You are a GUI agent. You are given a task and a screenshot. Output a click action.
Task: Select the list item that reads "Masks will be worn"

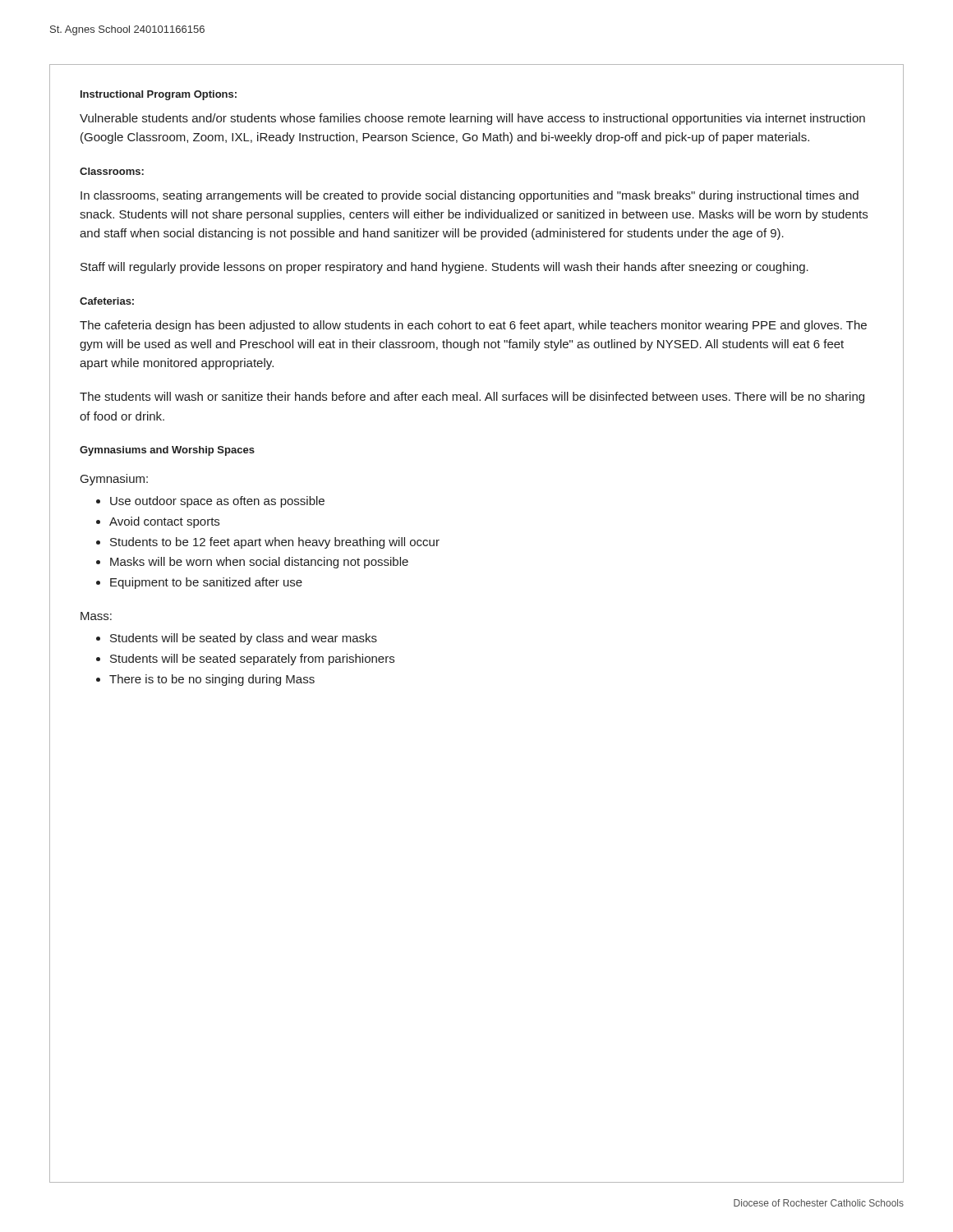tap(259, 562)
